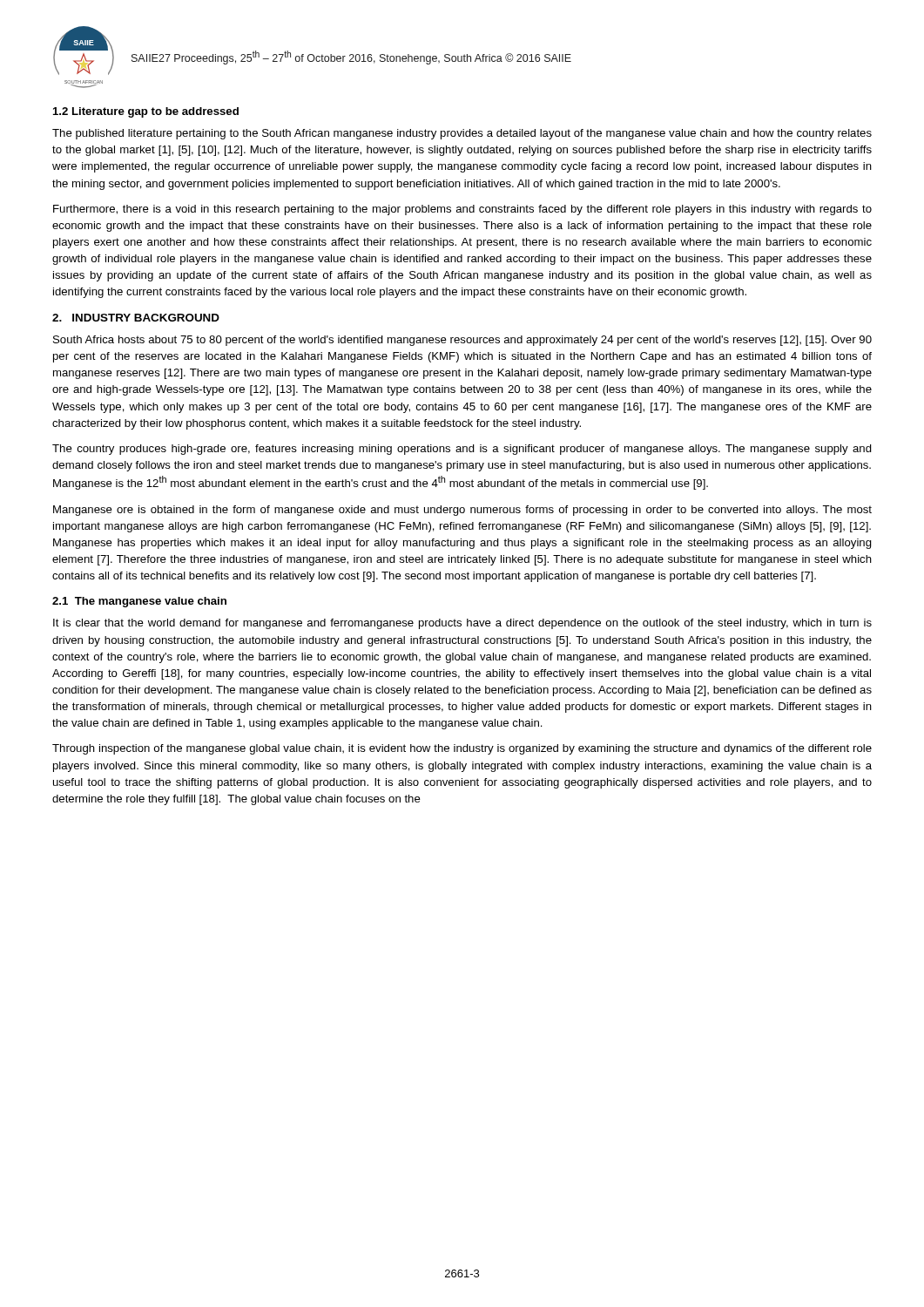Locate the region starting "2.1 The manganese"
Screen dimensions: 1307x924
(x=140, y=601)
